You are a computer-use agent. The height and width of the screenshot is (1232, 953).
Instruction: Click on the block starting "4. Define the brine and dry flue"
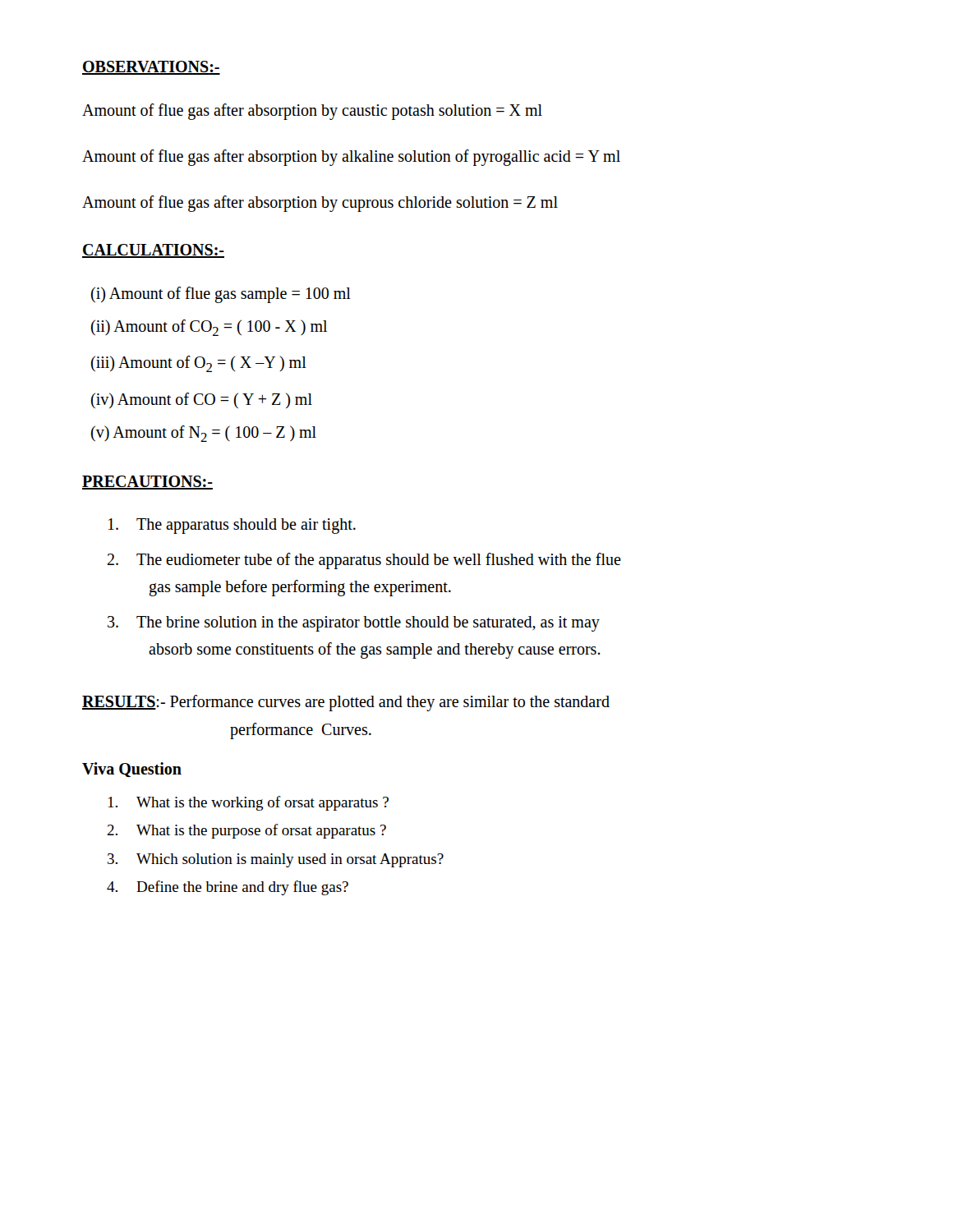228,887
